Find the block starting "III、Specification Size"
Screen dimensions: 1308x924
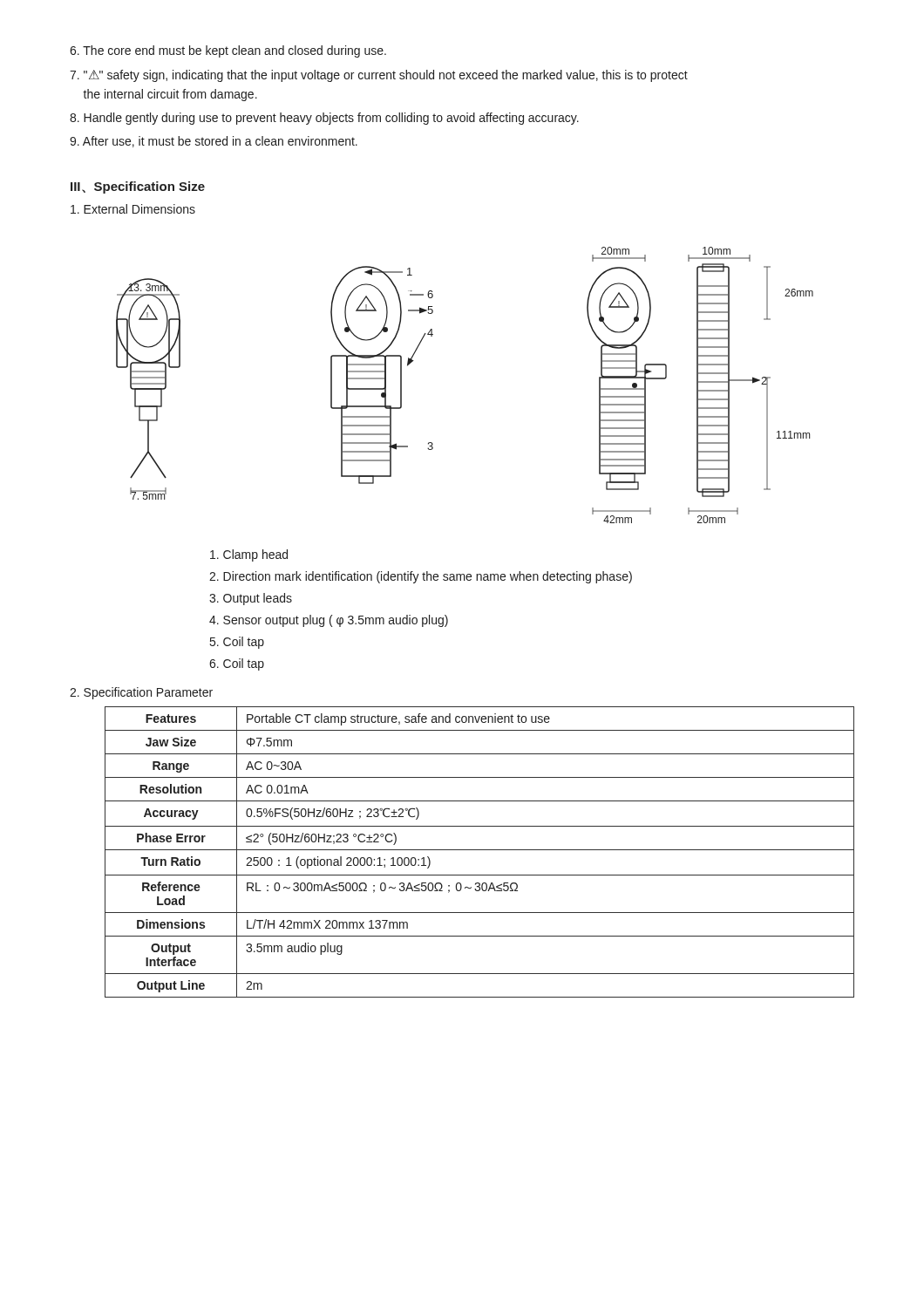point(137,186)
